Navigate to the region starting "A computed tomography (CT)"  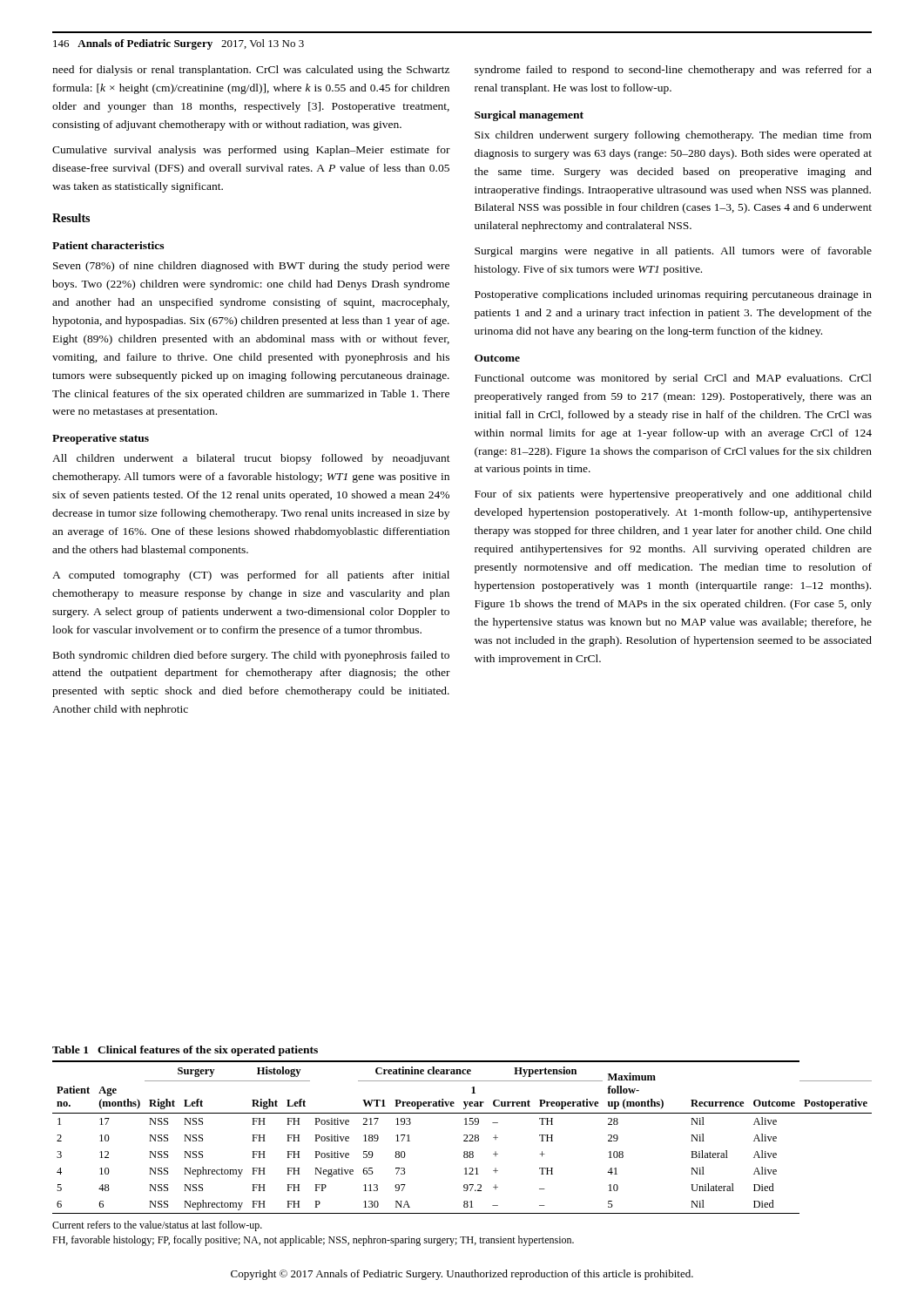(251, 603)
